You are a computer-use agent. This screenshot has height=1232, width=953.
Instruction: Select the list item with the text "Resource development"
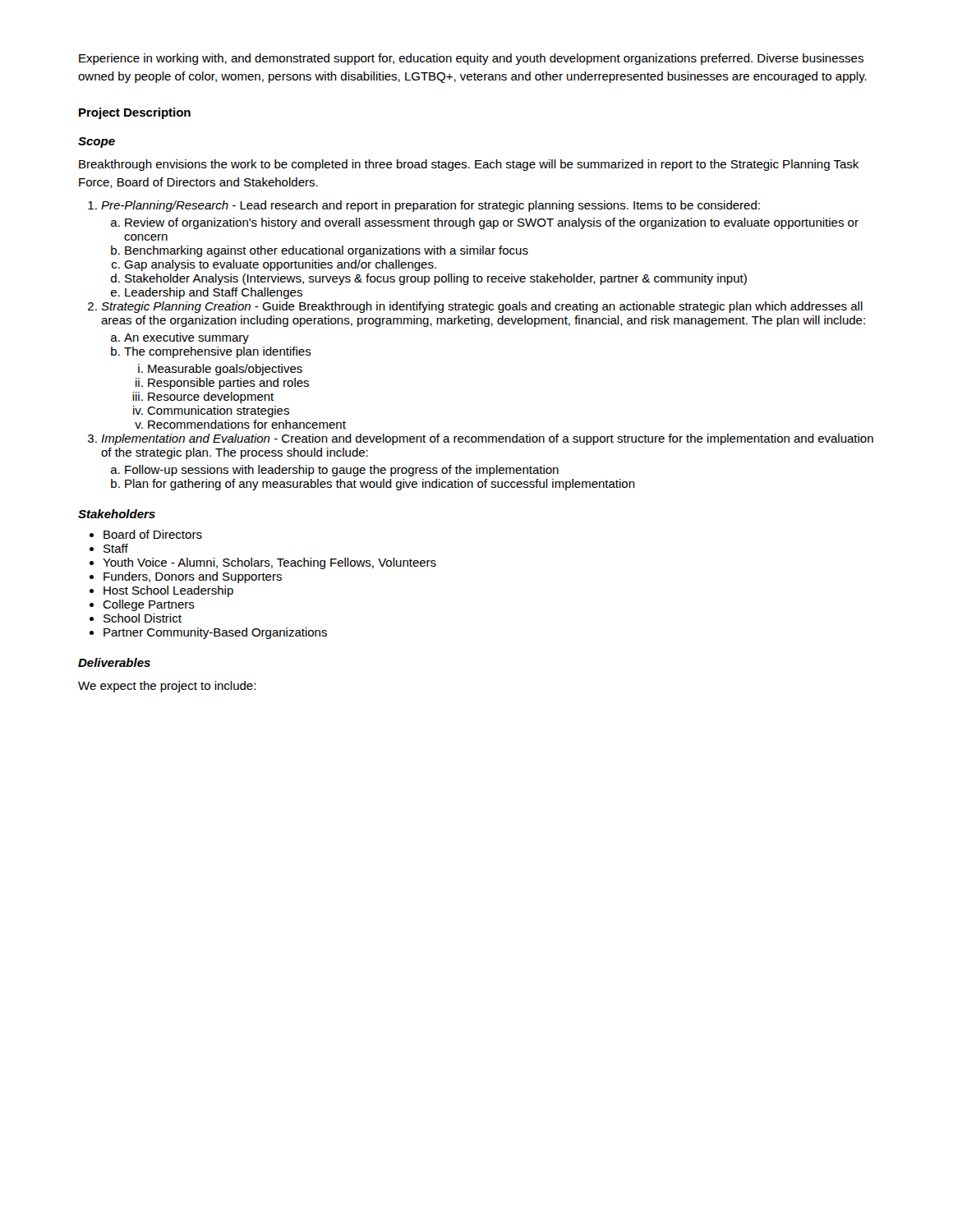(211, 398)
